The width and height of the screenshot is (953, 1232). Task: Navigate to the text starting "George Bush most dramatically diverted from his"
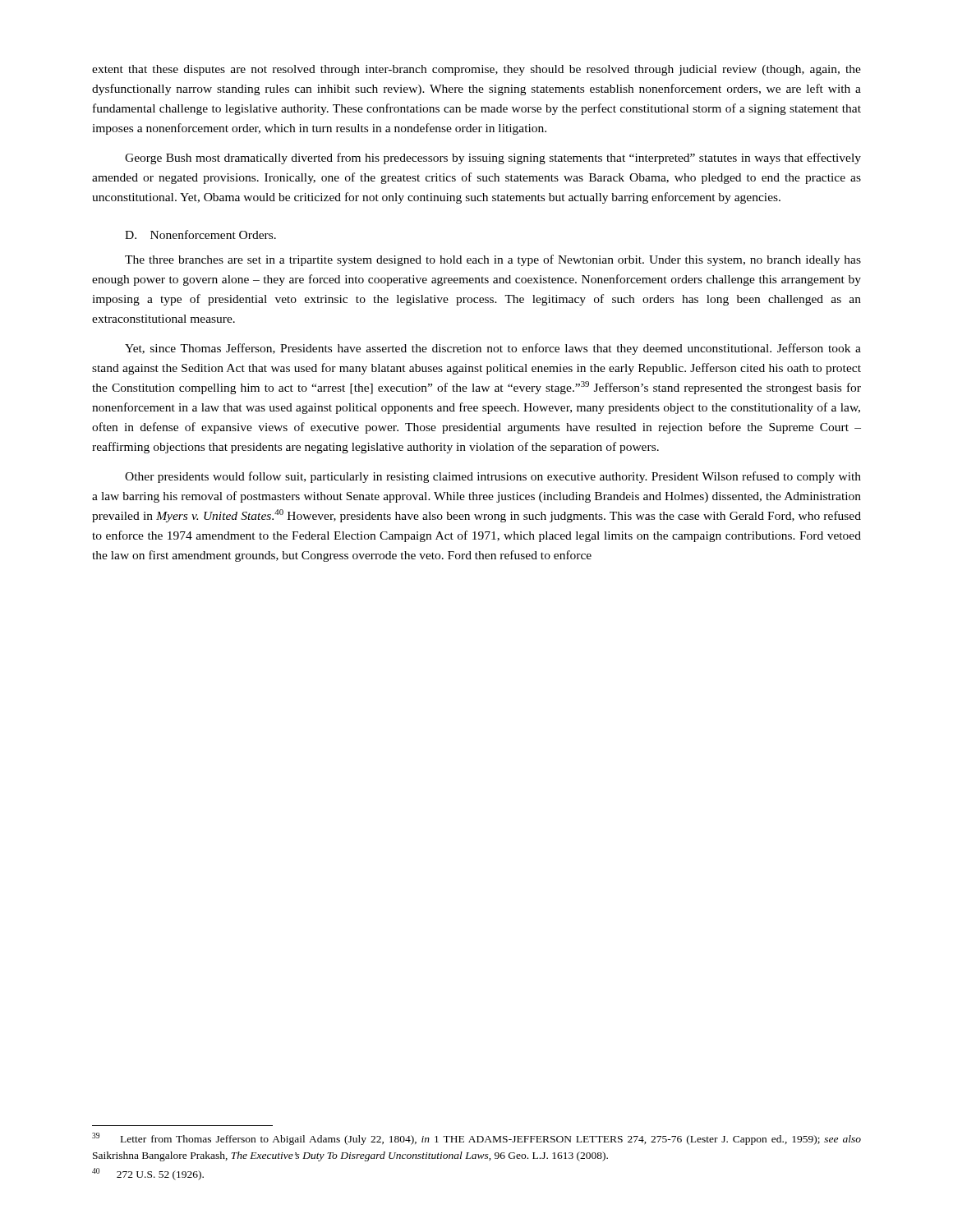pyautogui.click(x=476, y=177)
